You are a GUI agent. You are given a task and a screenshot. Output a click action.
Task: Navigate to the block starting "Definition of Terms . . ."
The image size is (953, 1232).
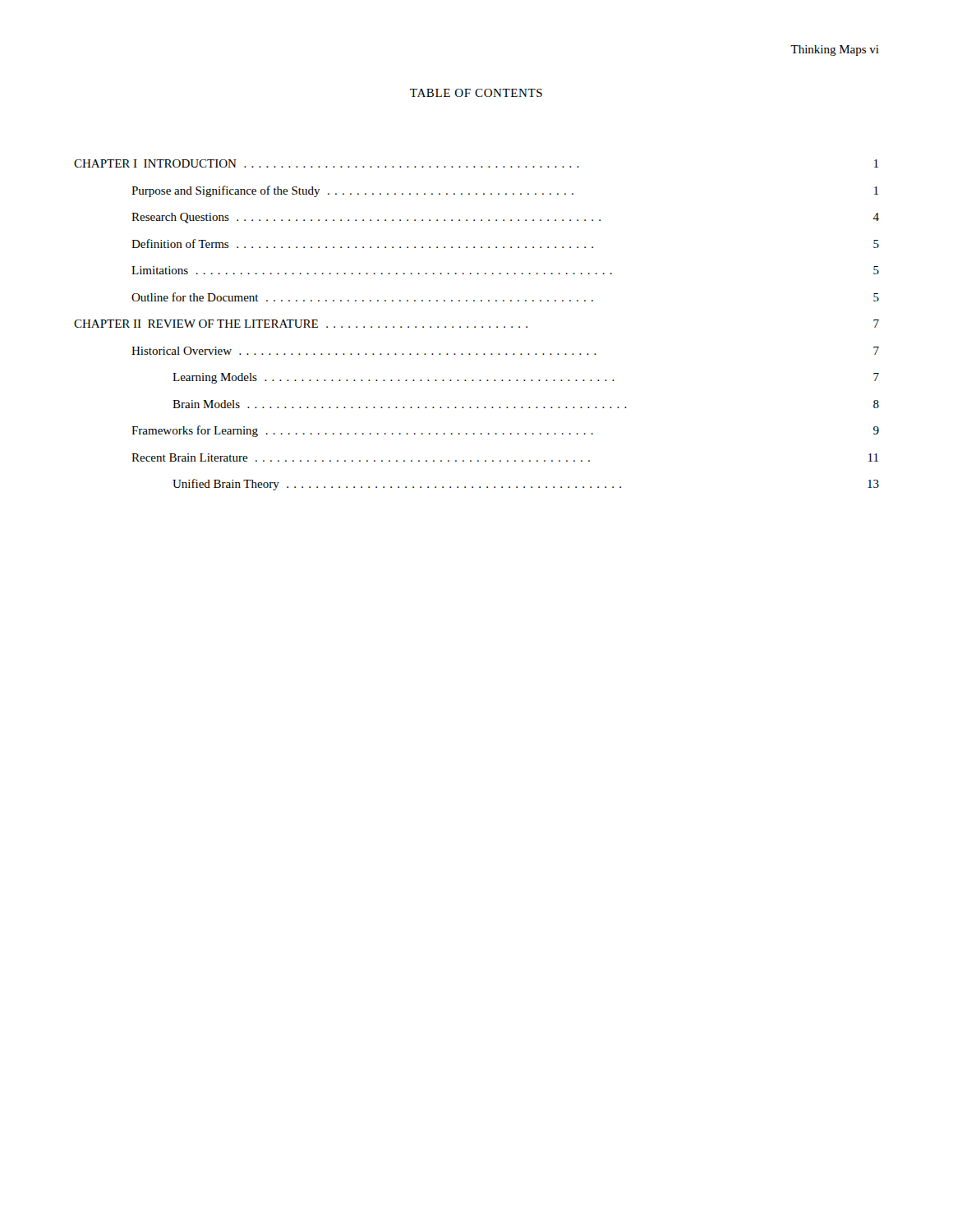pos(505,244)
